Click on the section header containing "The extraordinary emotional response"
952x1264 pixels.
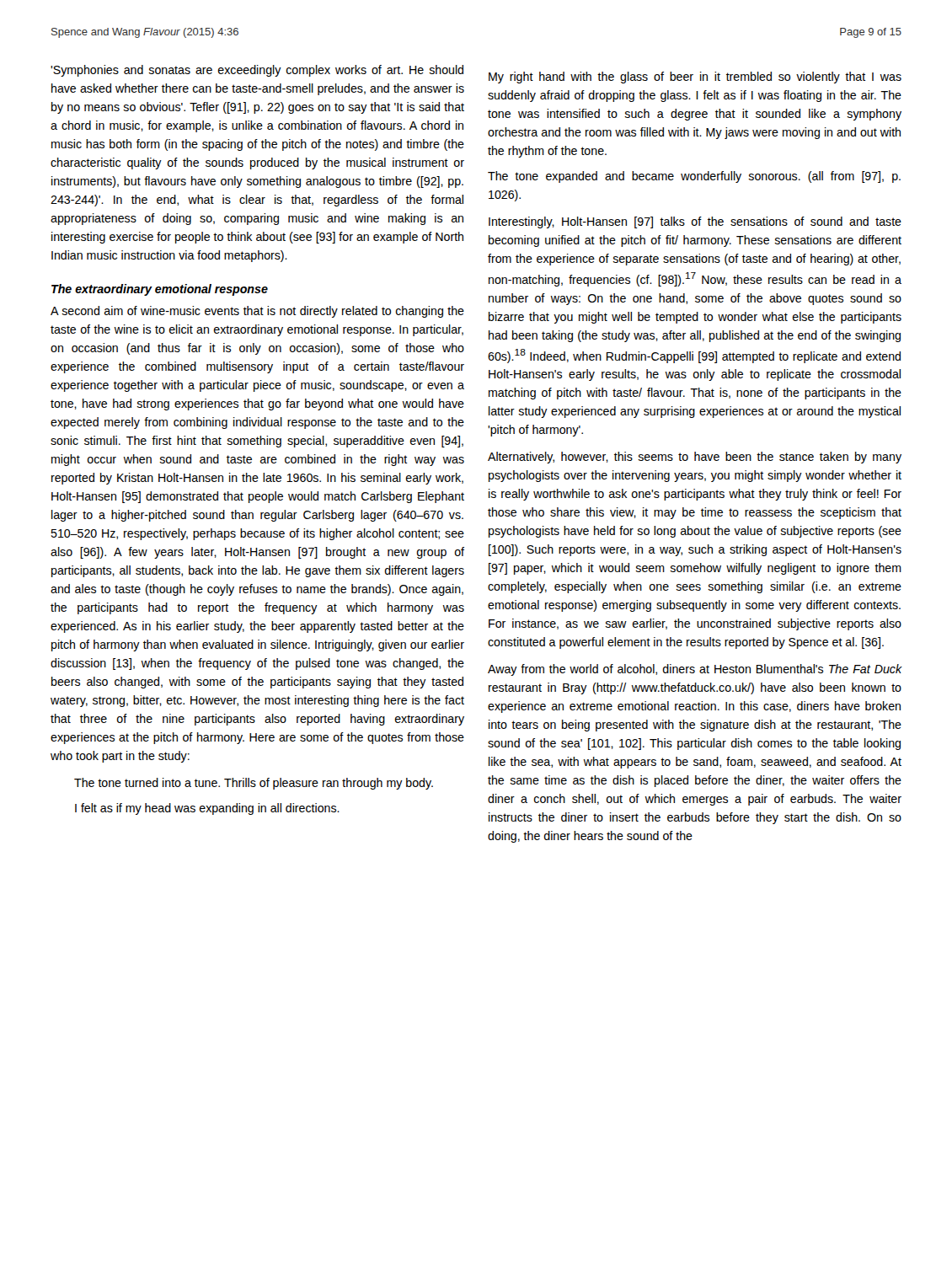pyautogui.click(x=159, y=289)
